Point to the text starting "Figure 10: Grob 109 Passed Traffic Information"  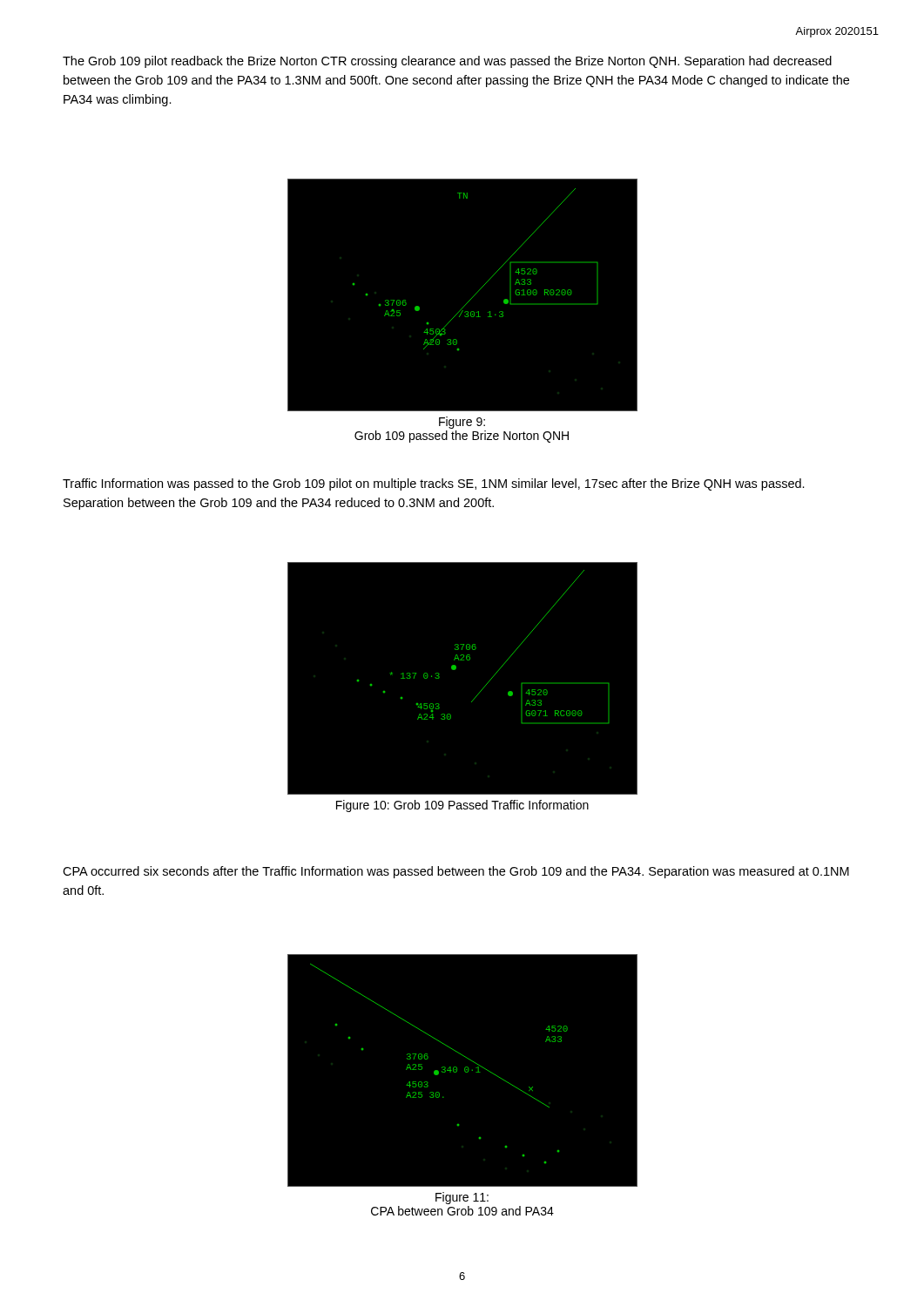[462, 805]
